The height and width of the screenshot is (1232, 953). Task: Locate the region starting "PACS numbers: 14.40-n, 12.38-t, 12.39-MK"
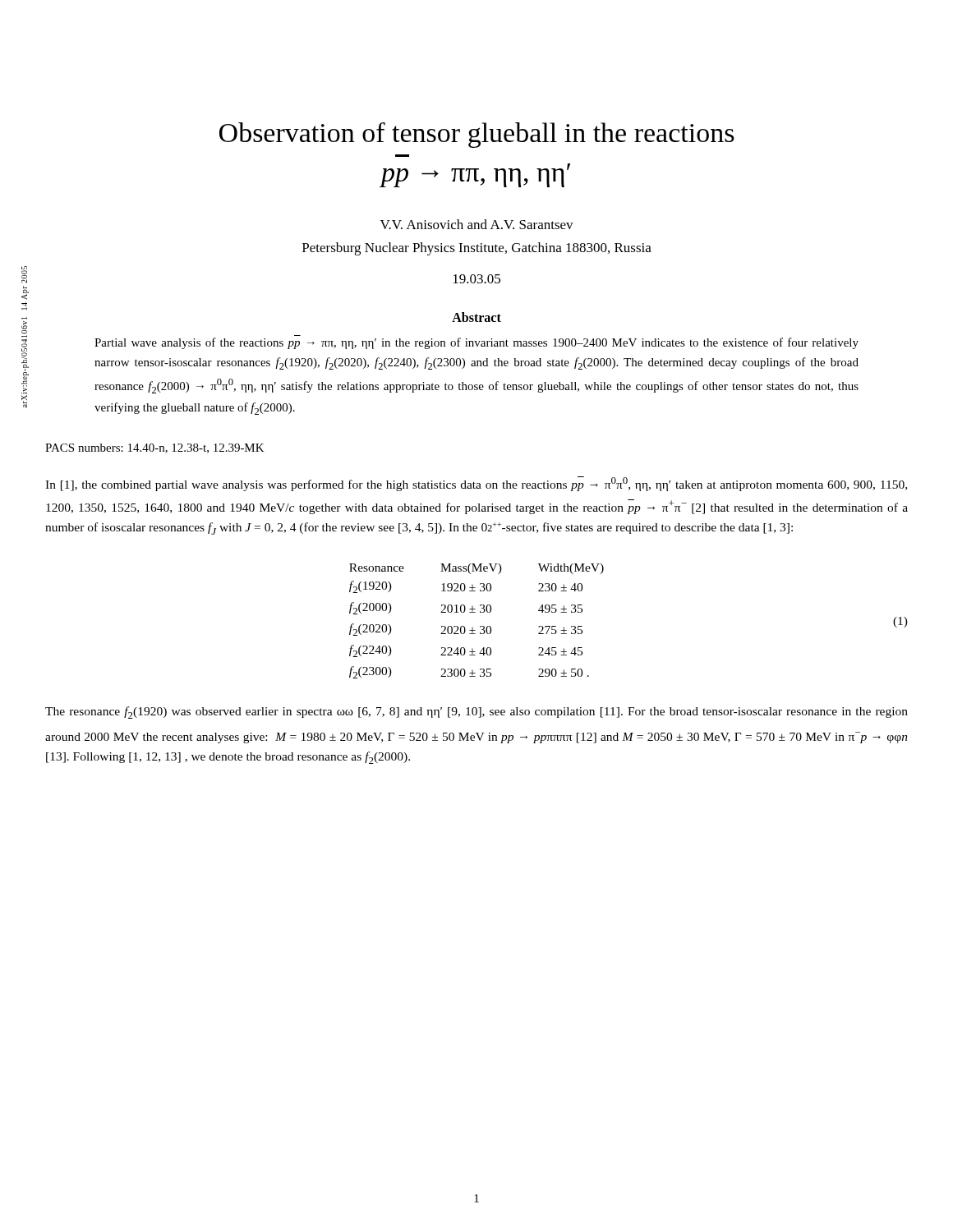[x=155, y=447]
